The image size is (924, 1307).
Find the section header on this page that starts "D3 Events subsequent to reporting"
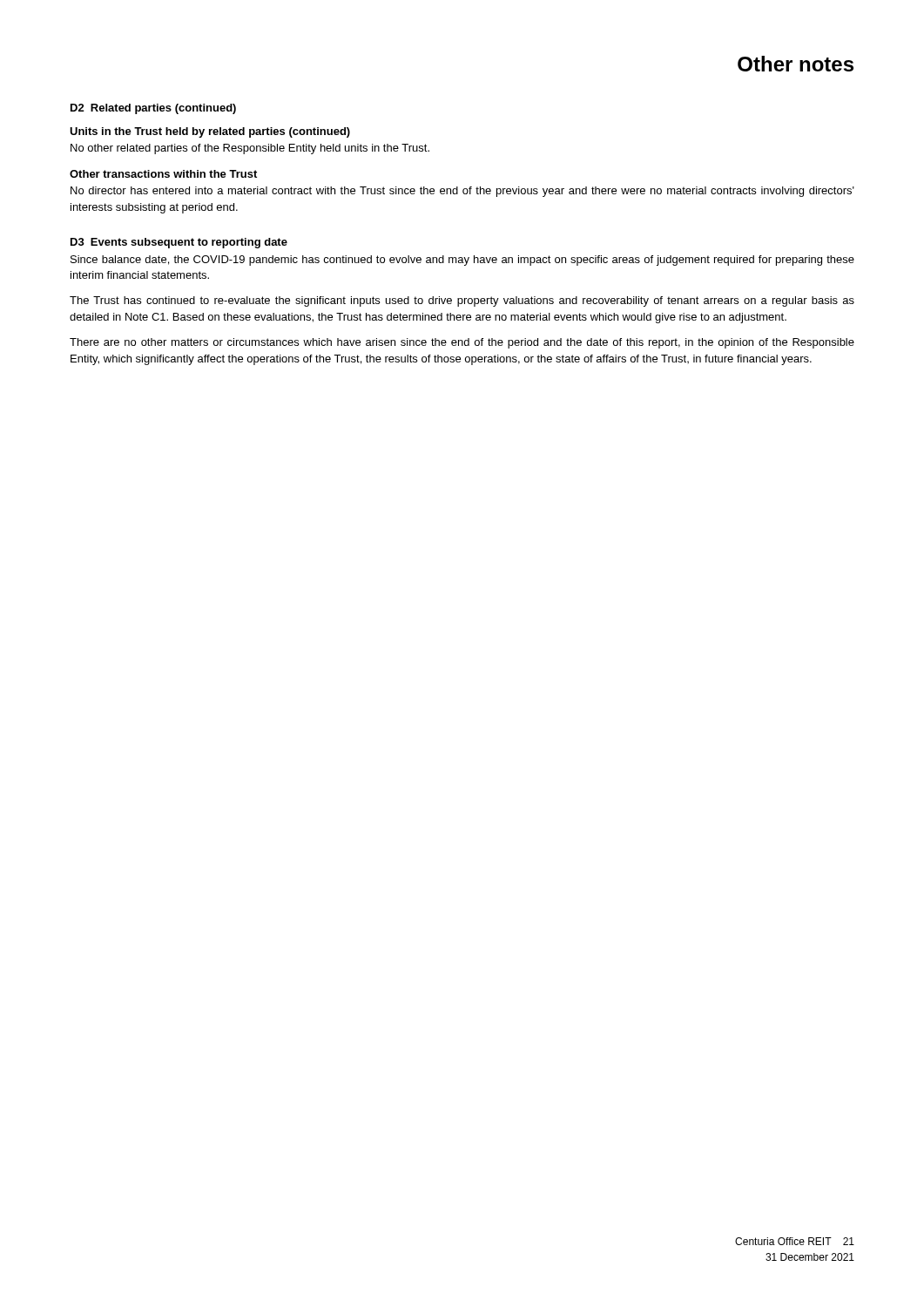(179, 241)
